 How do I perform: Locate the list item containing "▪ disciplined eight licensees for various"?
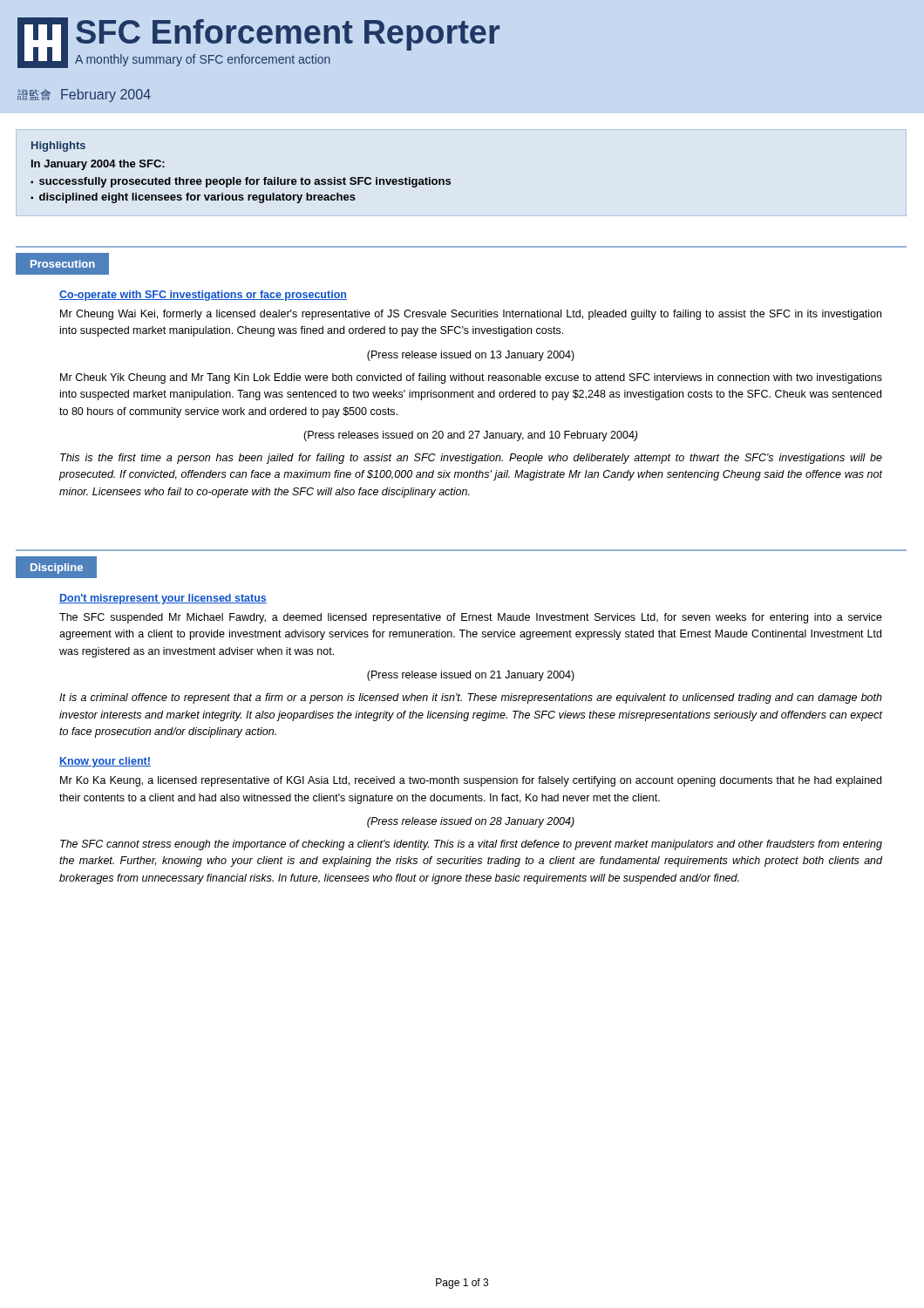[193, 197]
